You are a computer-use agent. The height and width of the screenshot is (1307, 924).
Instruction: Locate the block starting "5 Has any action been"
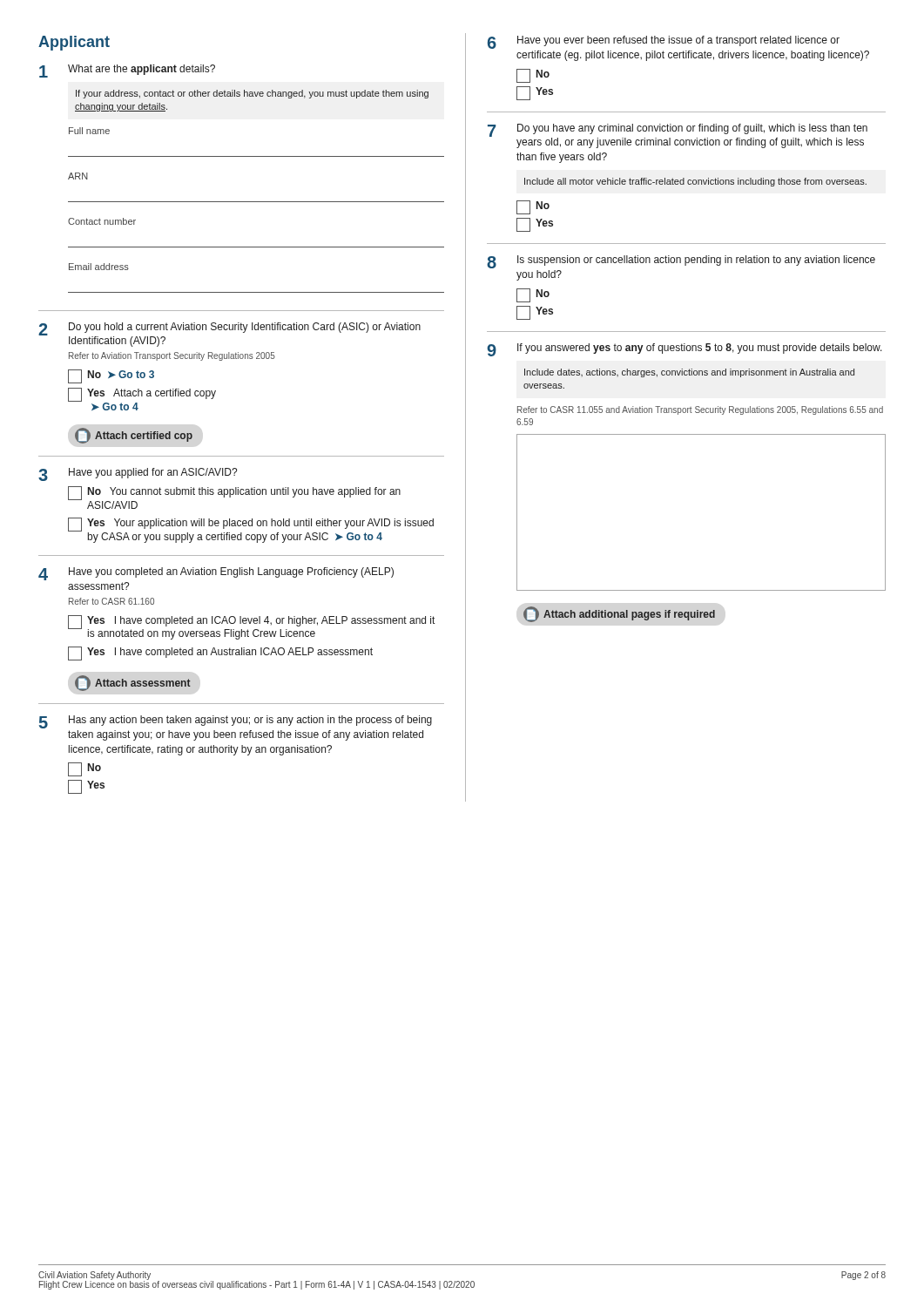(241, 755)
